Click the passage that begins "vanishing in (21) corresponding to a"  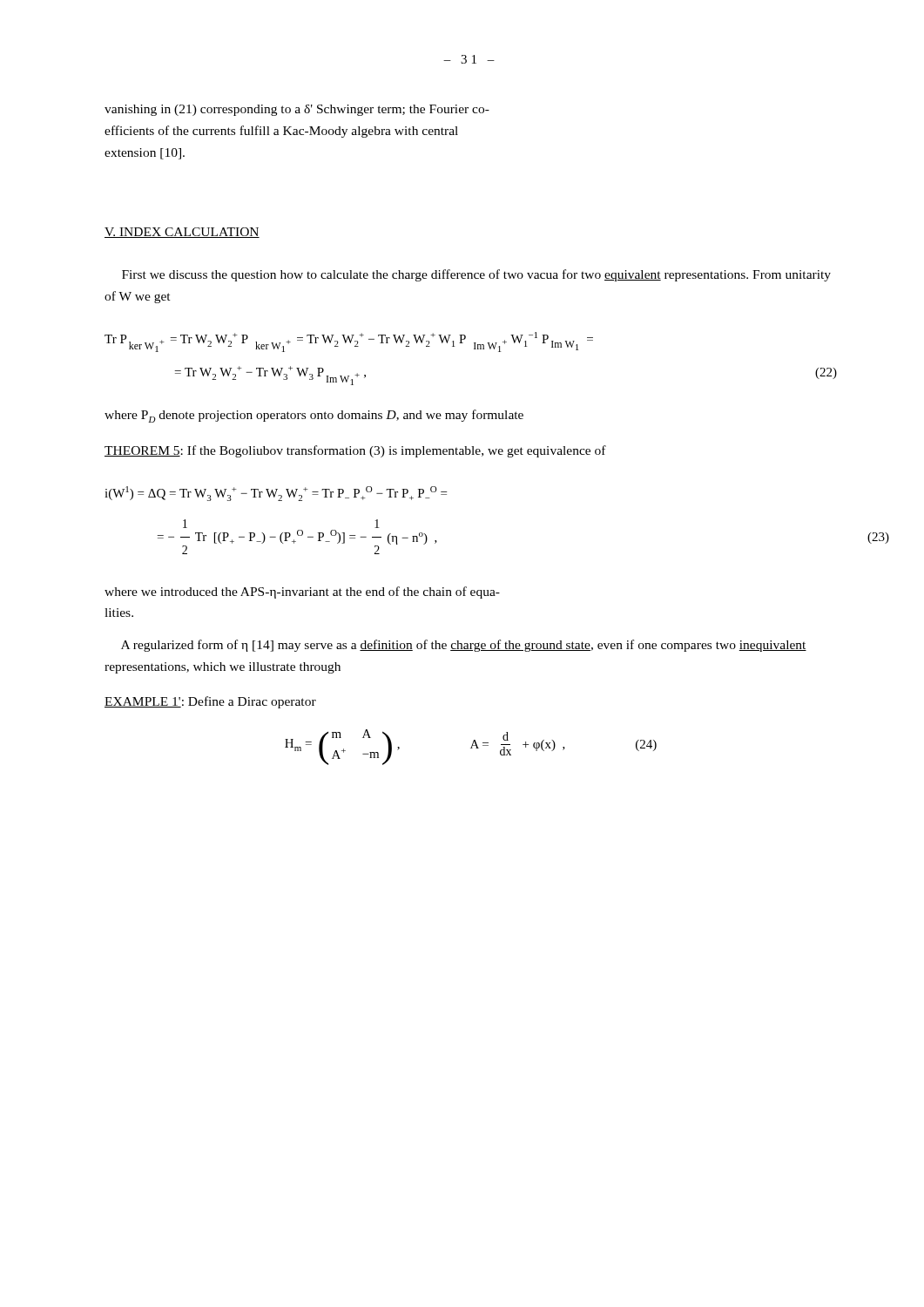click(297, 130)
